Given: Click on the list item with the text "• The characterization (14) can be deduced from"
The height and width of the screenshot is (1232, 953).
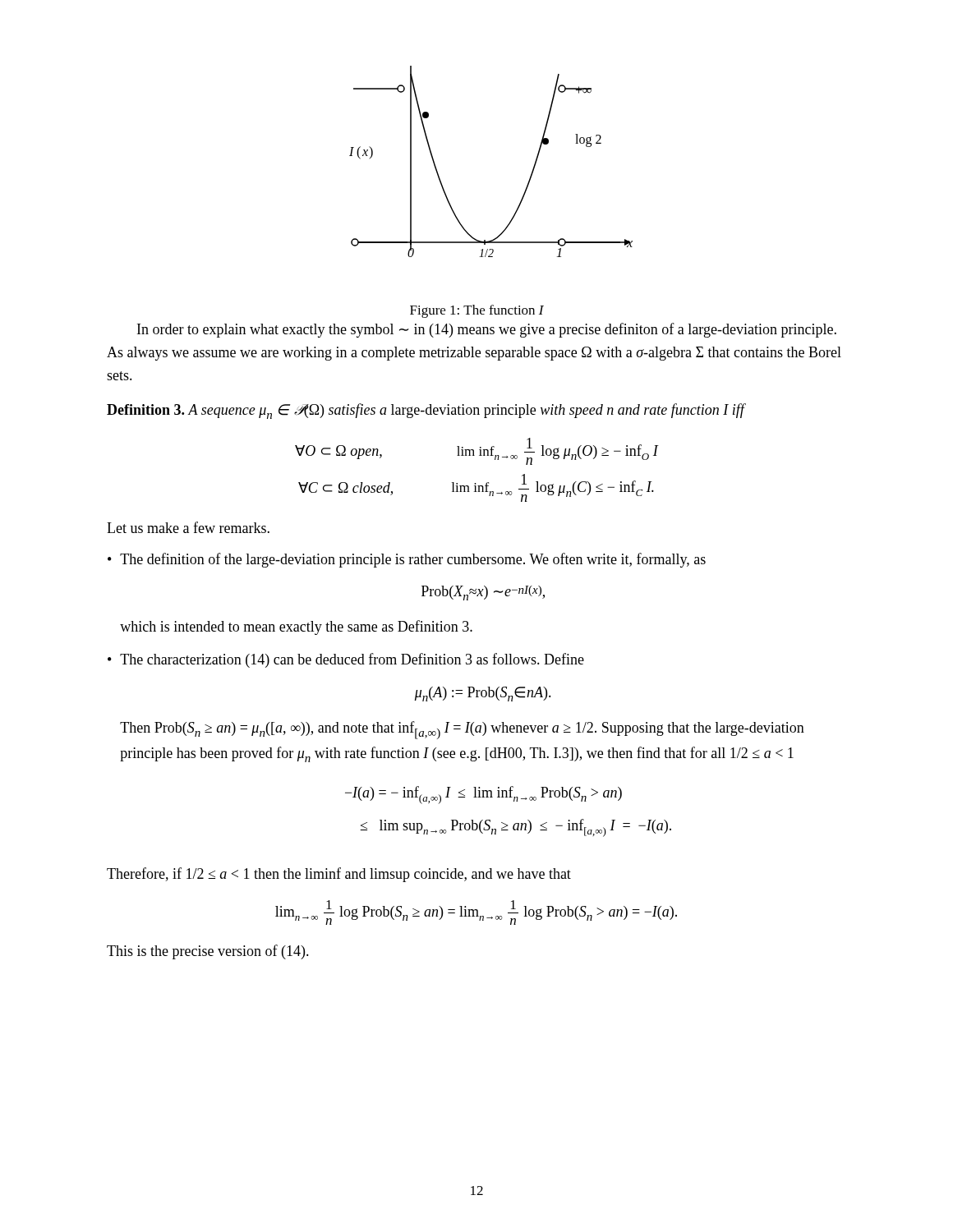Looking at the screenshot, I should [x=476, y=751].
